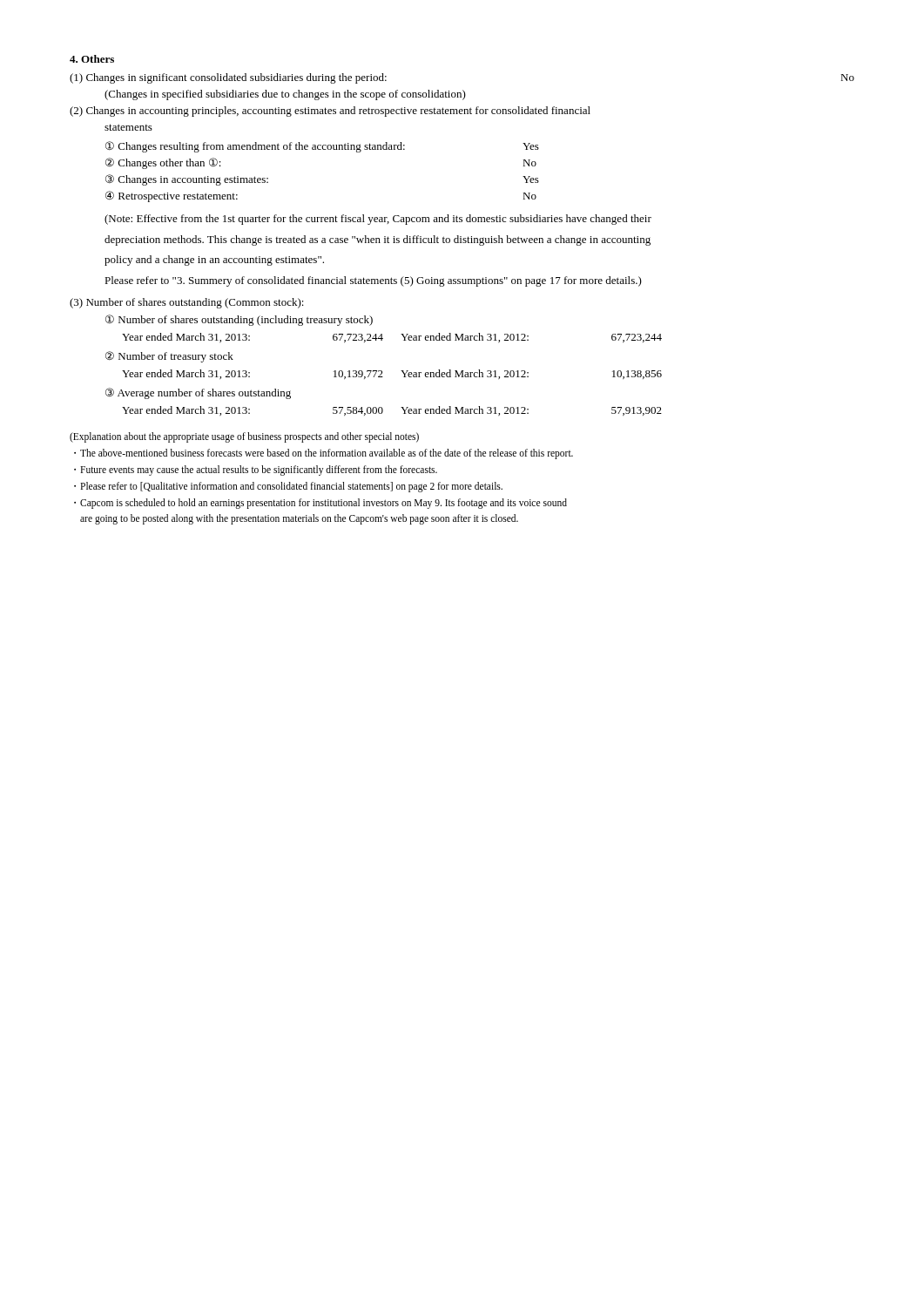
Task: Point to the block beginning "(Explanation about the appropriate usage of business prospects"
Action: [x=244, y=437]
